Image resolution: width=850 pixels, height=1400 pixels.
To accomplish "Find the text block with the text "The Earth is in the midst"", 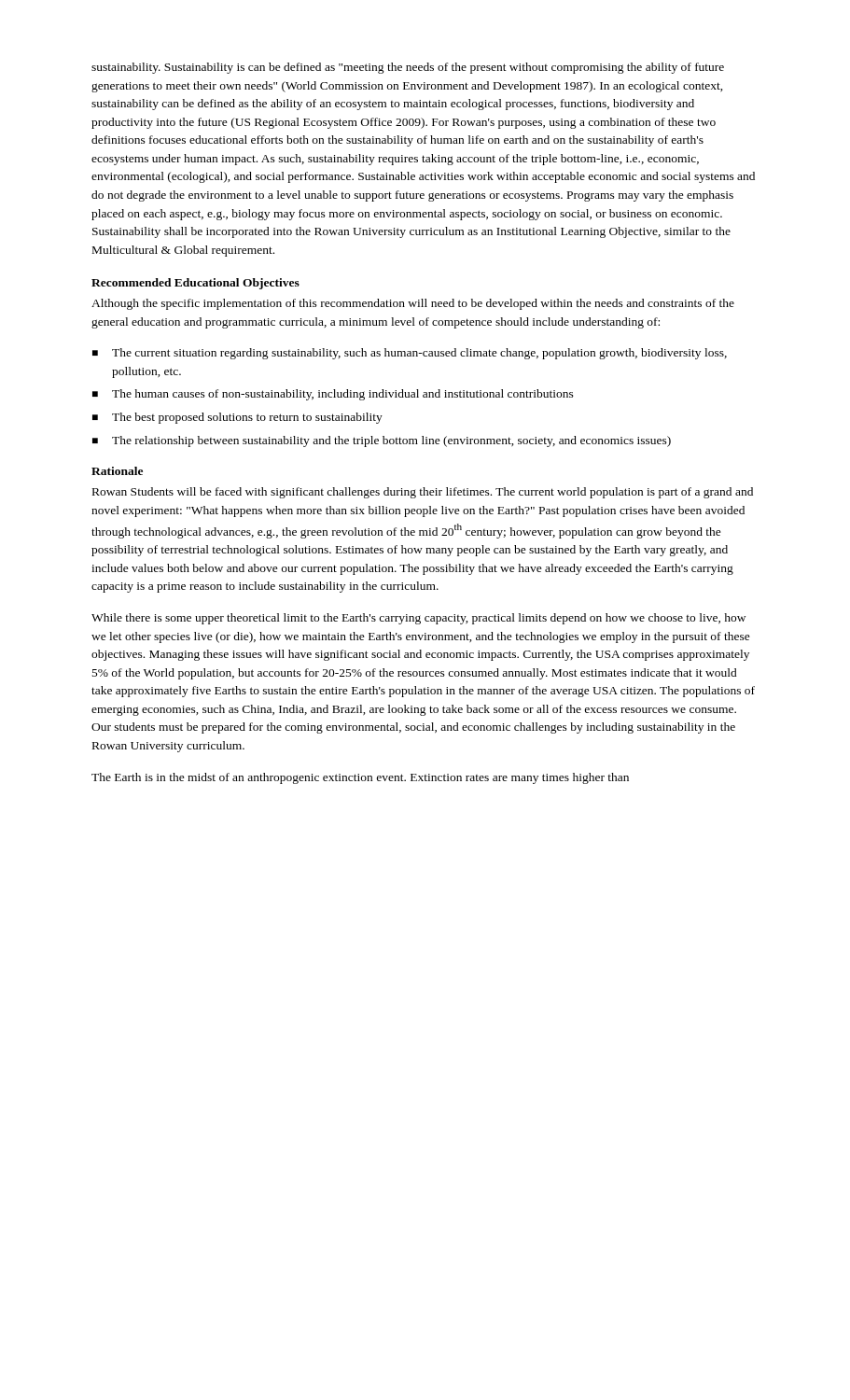I will click(x=425, y=777).
